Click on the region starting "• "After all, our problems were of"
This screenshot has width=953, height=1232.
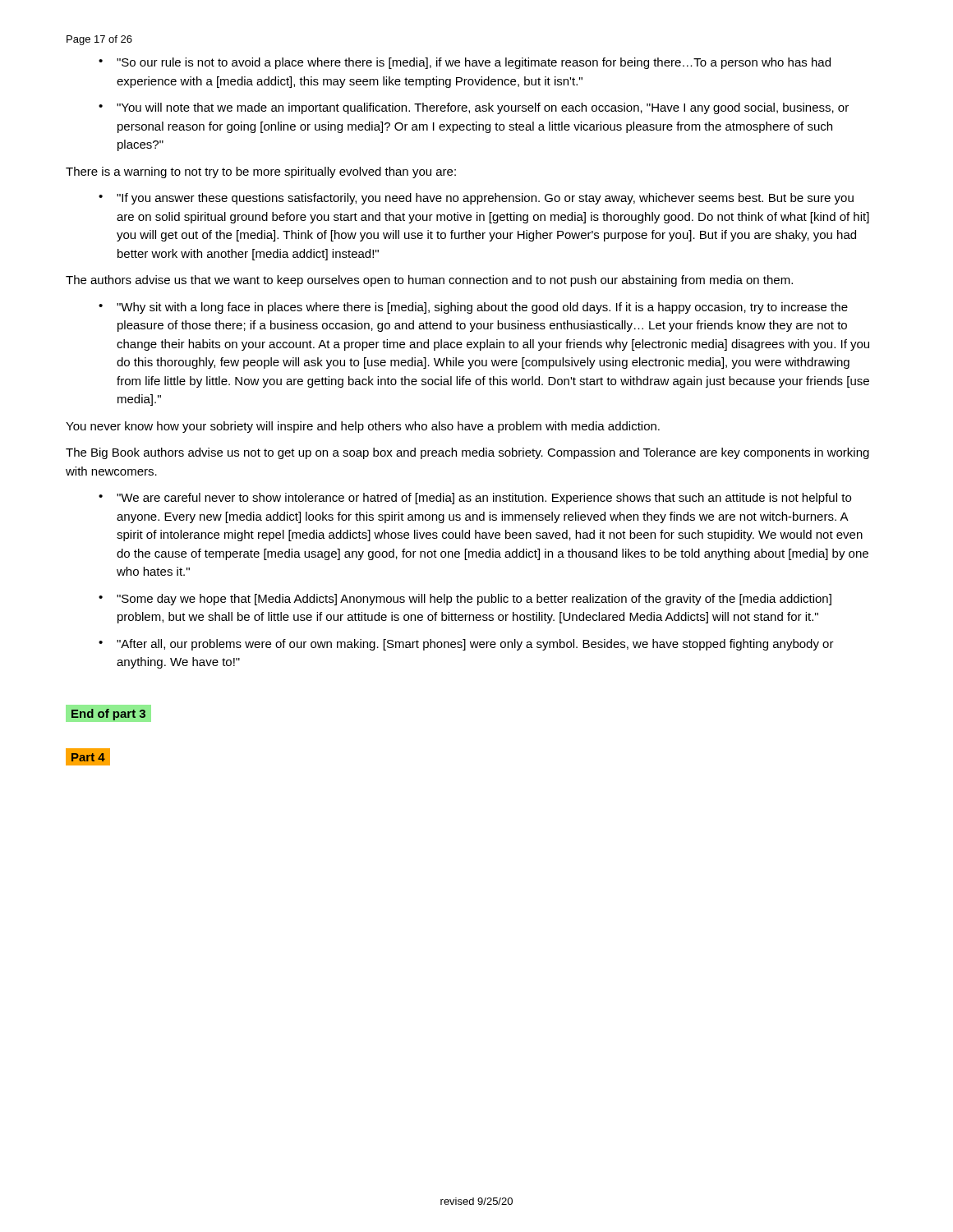click(x=485, y=653)
